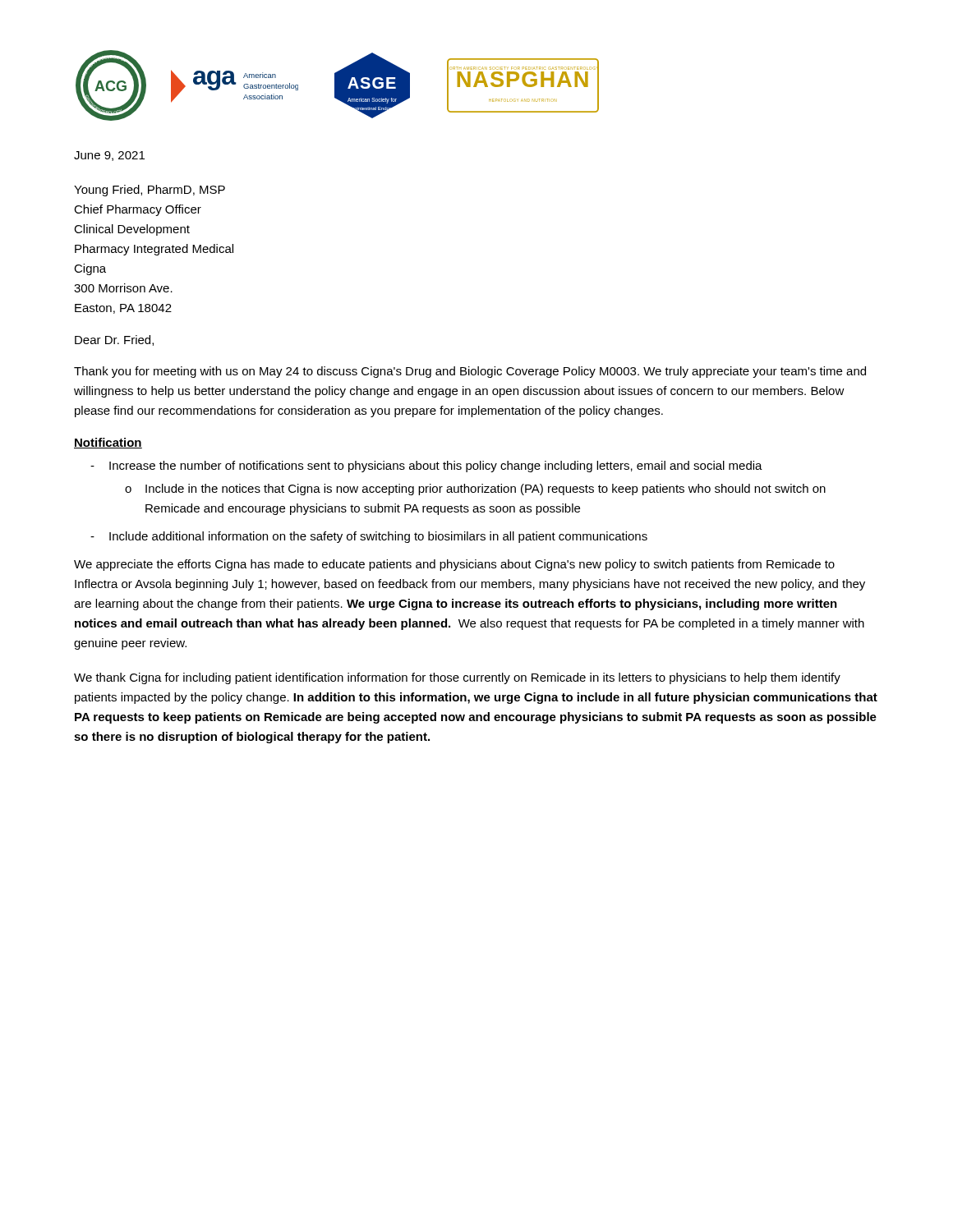Find the text block that reads "Thank you for meeting with"
953x1232 pixels.
(470, 390)
